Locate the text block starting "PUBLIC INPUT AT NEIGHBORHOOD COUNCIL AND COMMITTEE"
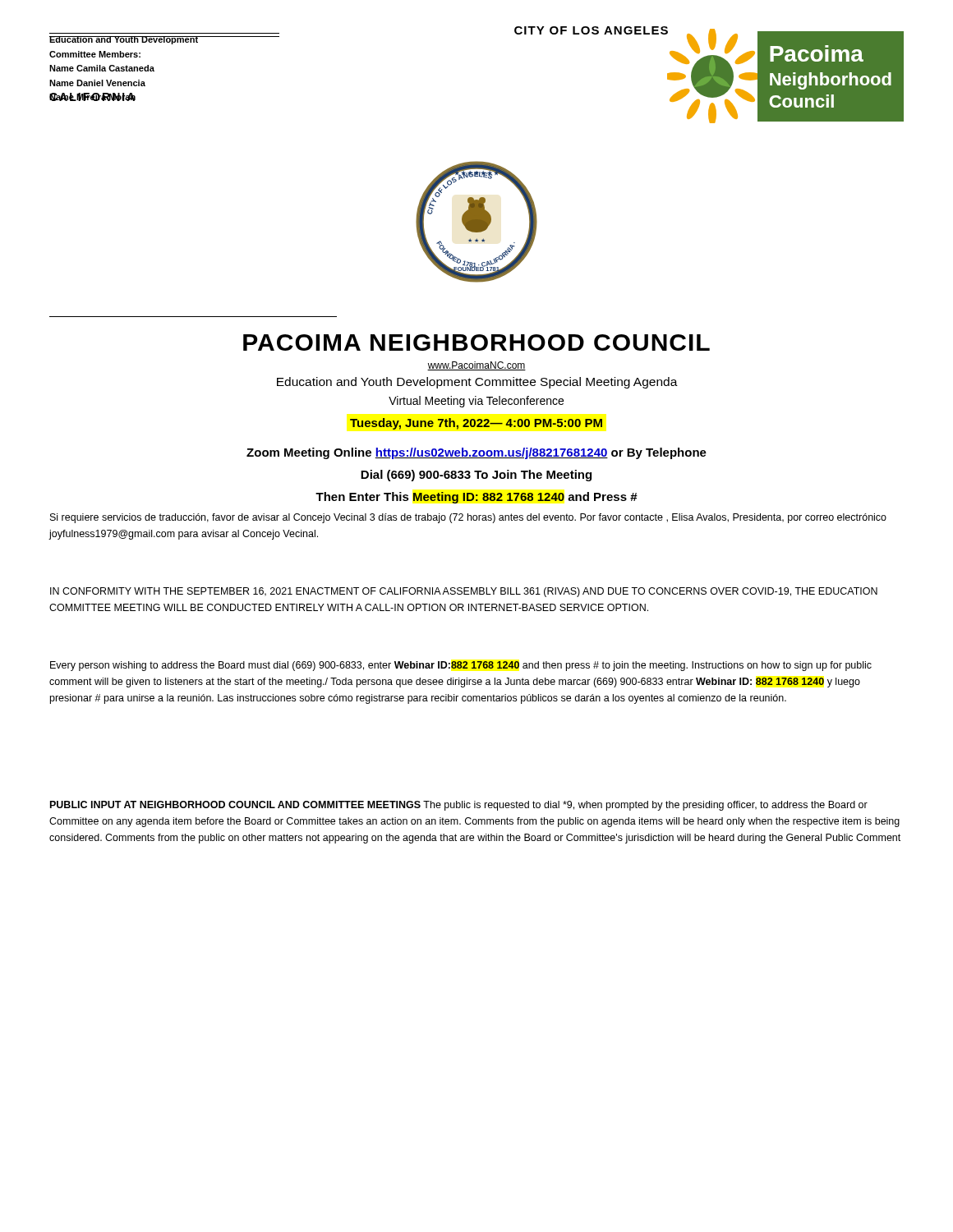This screenshot has height=1232, width=953. point(475,821)
